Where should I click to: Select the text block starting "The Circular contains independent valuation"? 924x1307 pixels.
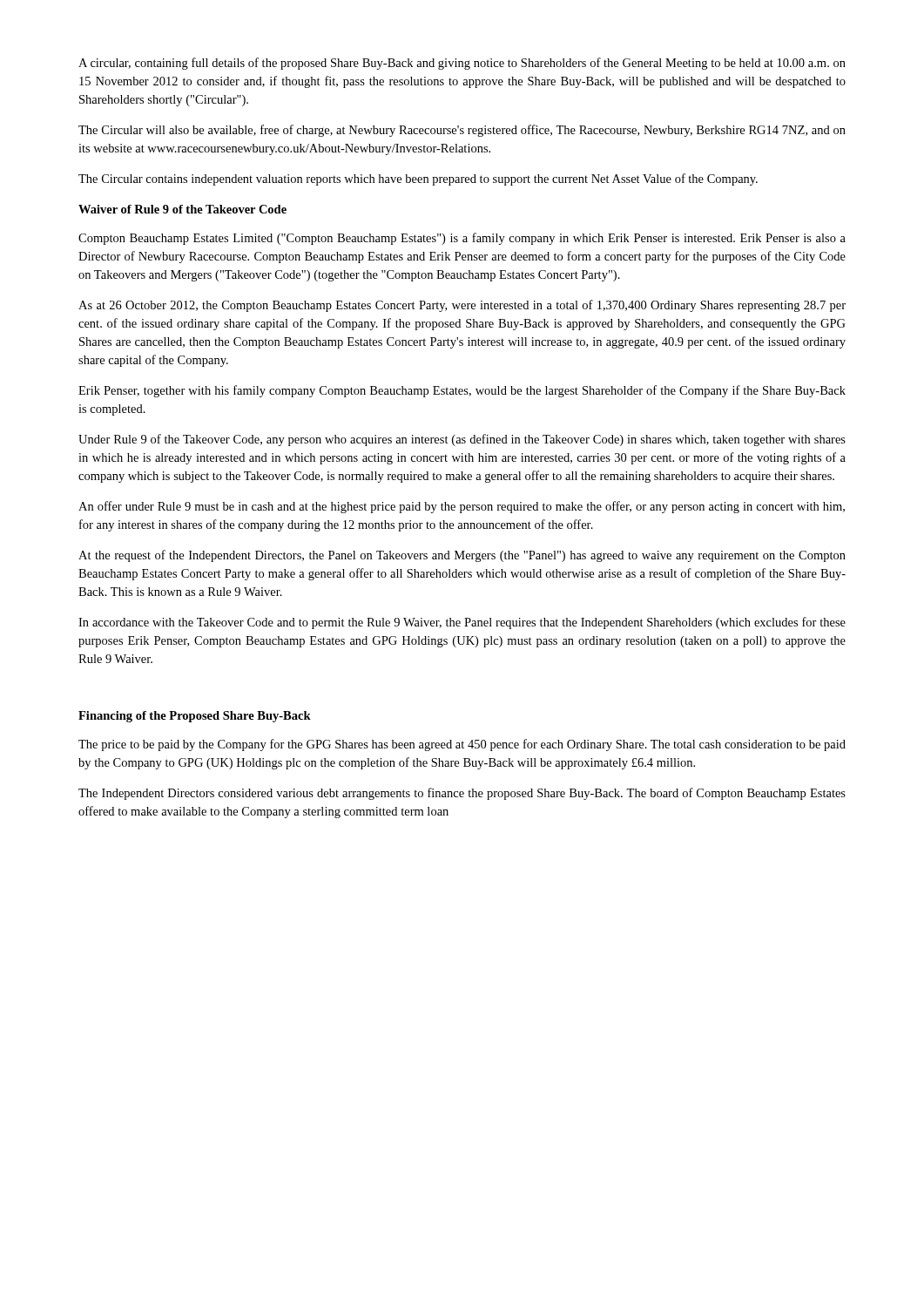[418, 179]
